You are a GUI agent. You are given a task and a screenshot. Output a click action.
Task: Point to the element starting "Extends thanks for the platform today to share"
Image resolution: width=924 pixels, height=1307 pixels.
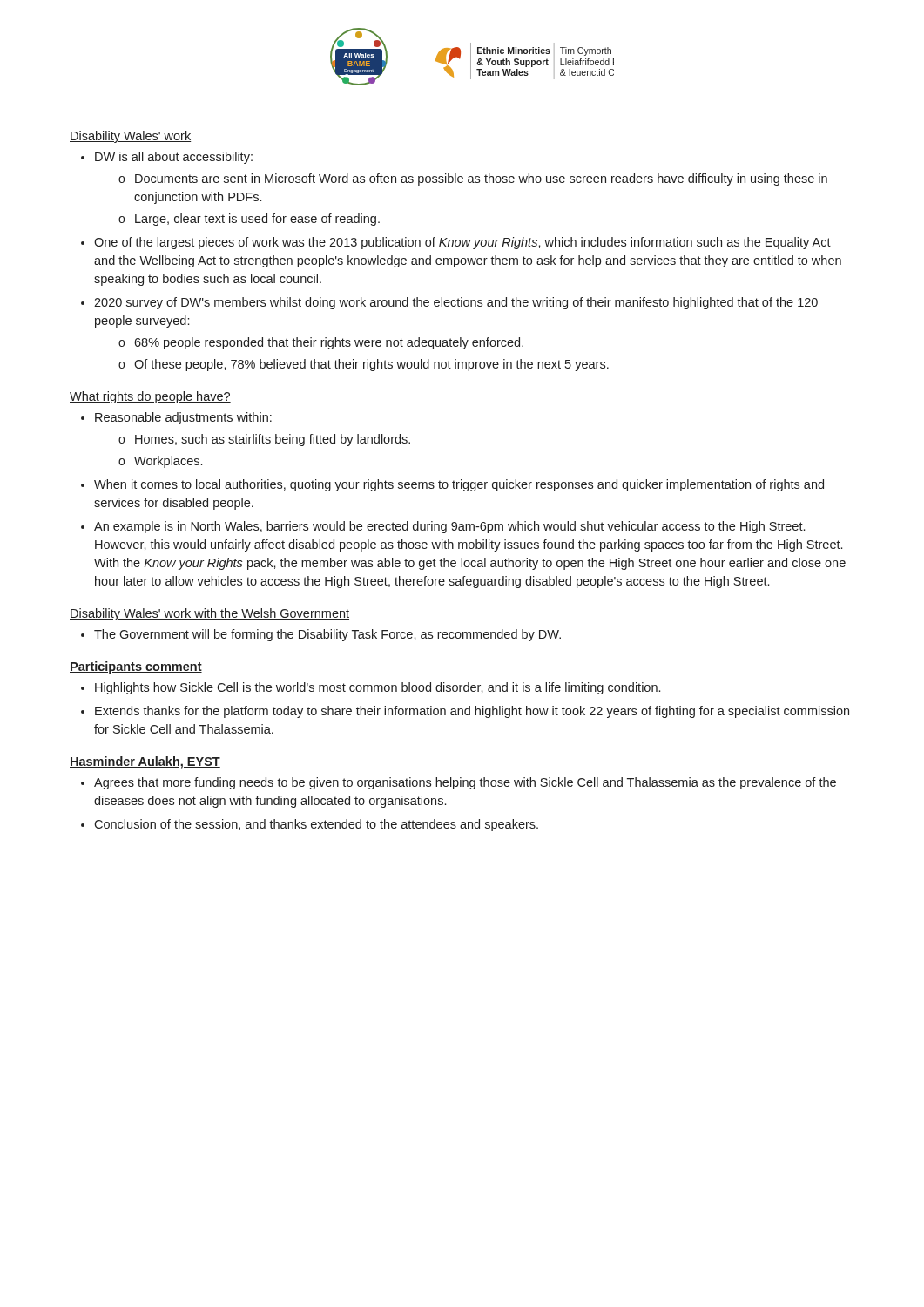[x=472, y=720]
